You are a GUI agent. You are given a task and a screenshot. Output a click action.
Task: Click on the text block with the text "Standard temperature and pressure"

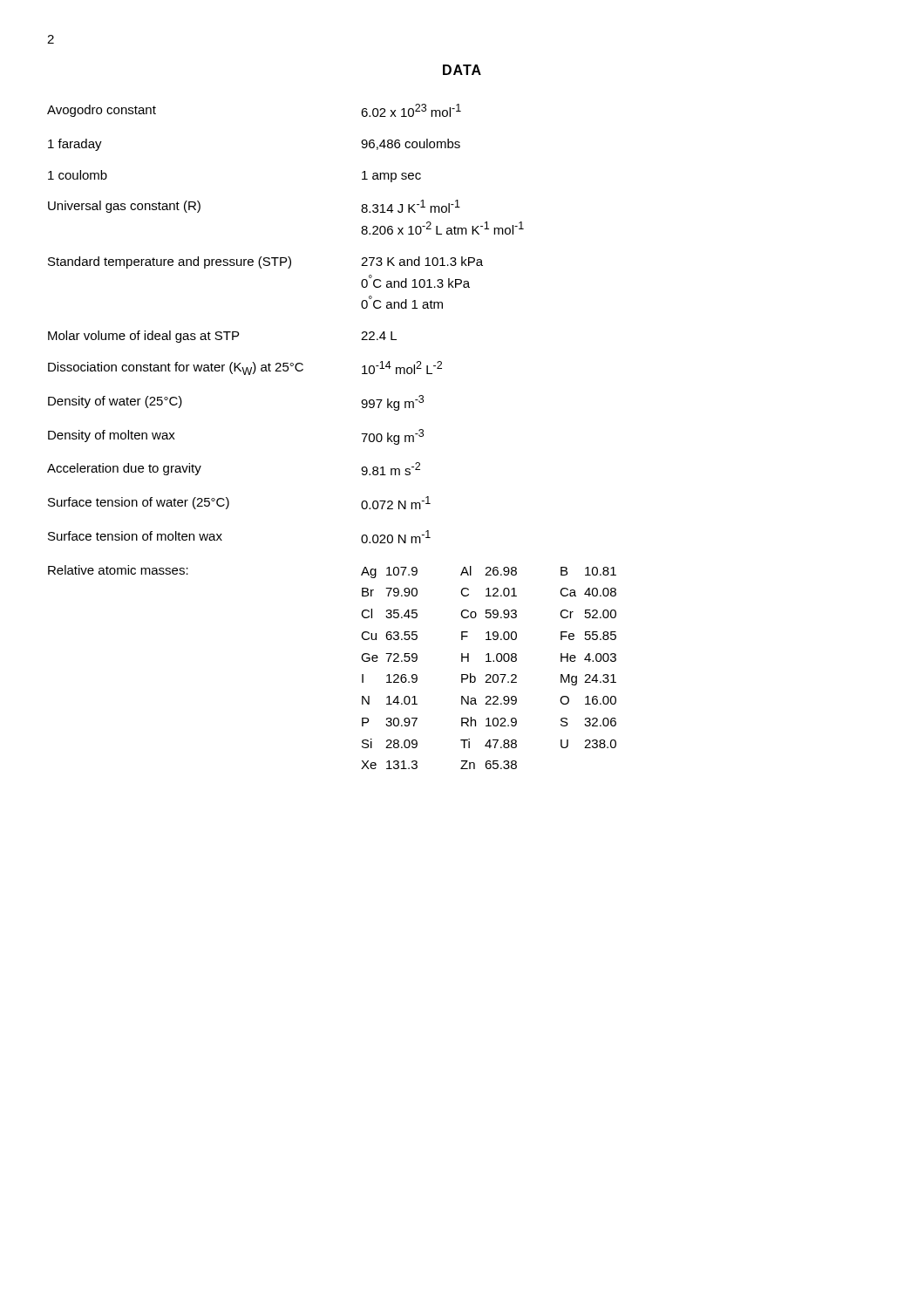point(457,283)
